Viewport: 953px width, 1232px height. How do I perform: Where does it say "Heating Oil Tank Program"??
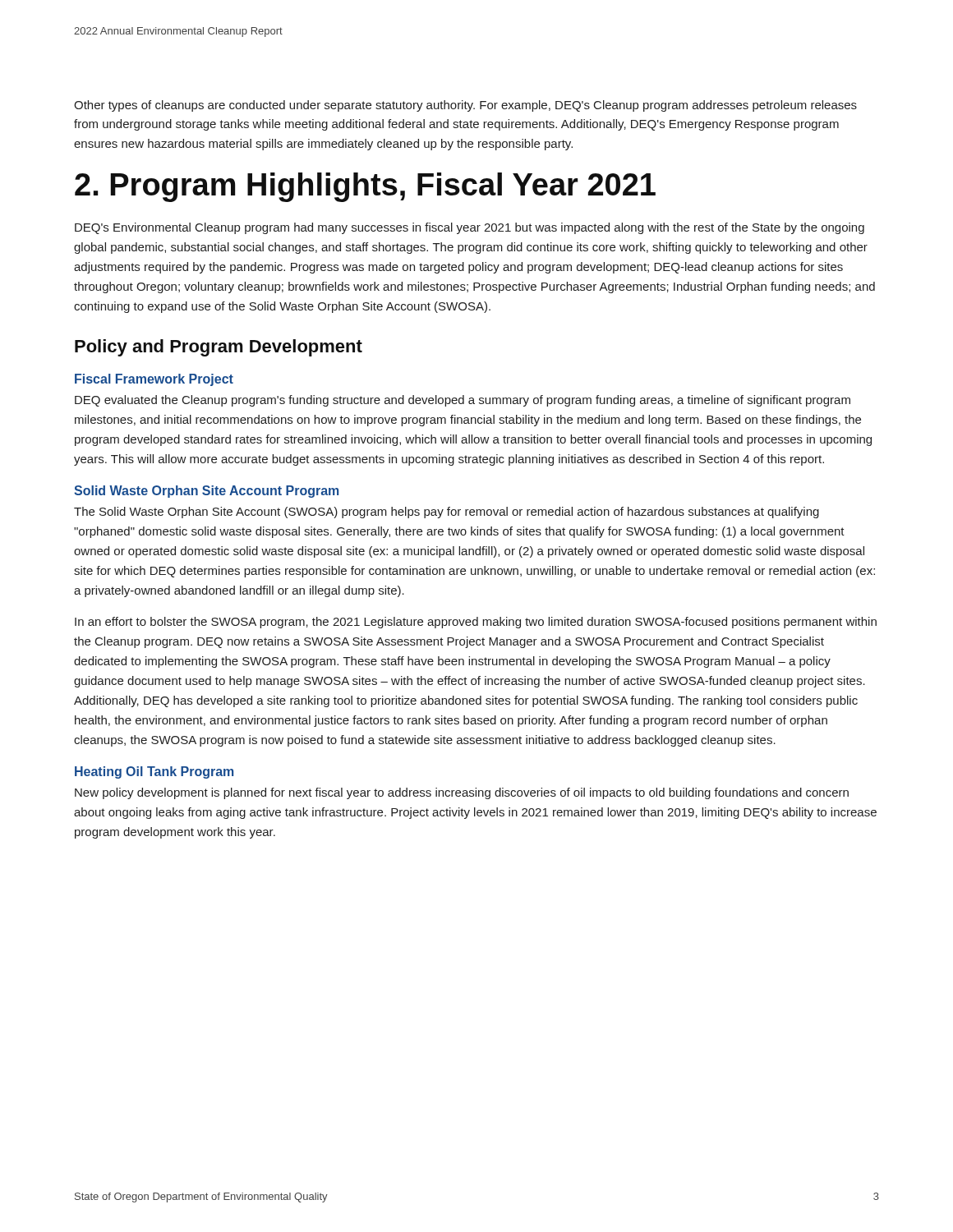click(154, 772)
